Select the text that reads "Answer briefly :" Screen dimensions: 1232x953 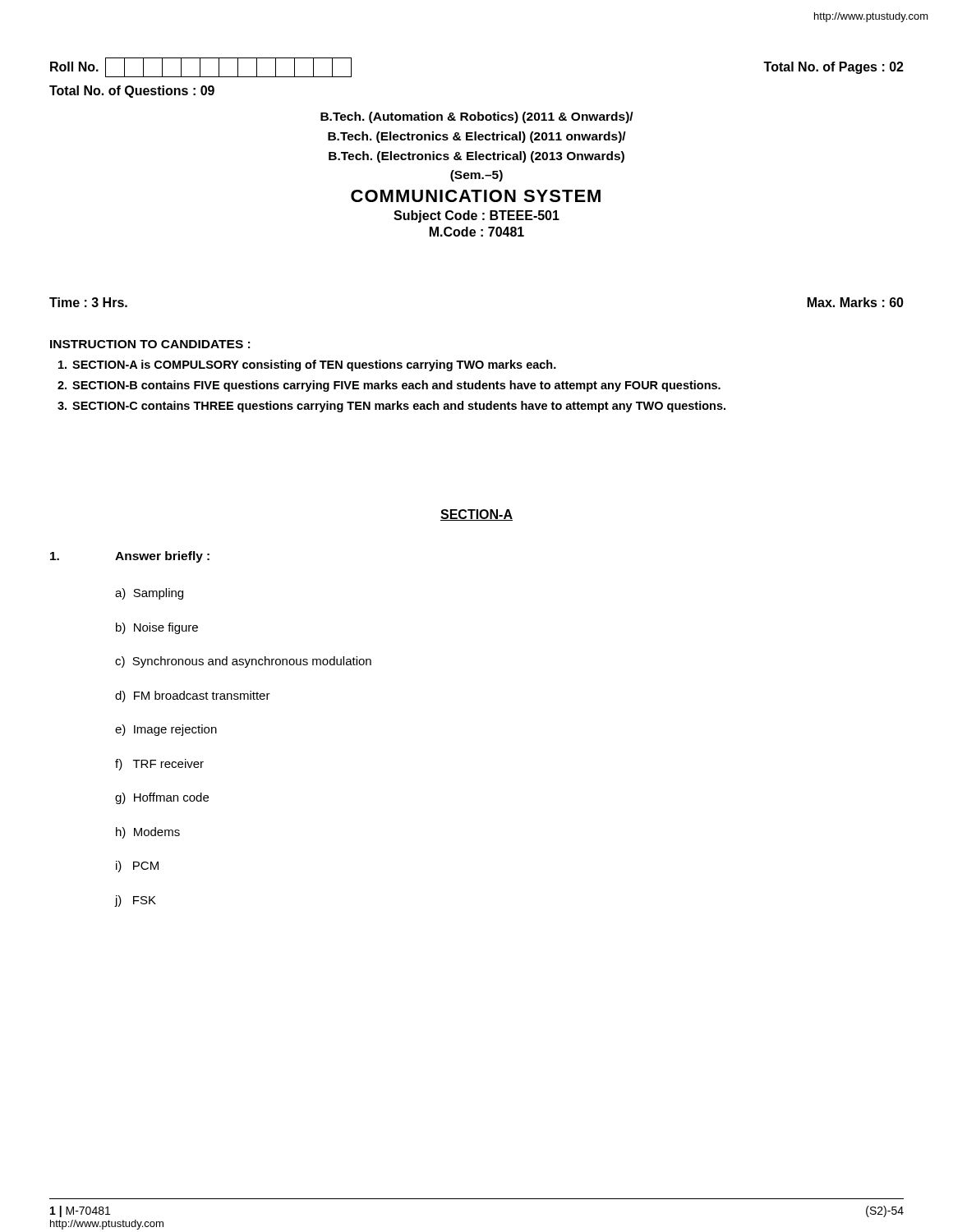pos(163,556)
